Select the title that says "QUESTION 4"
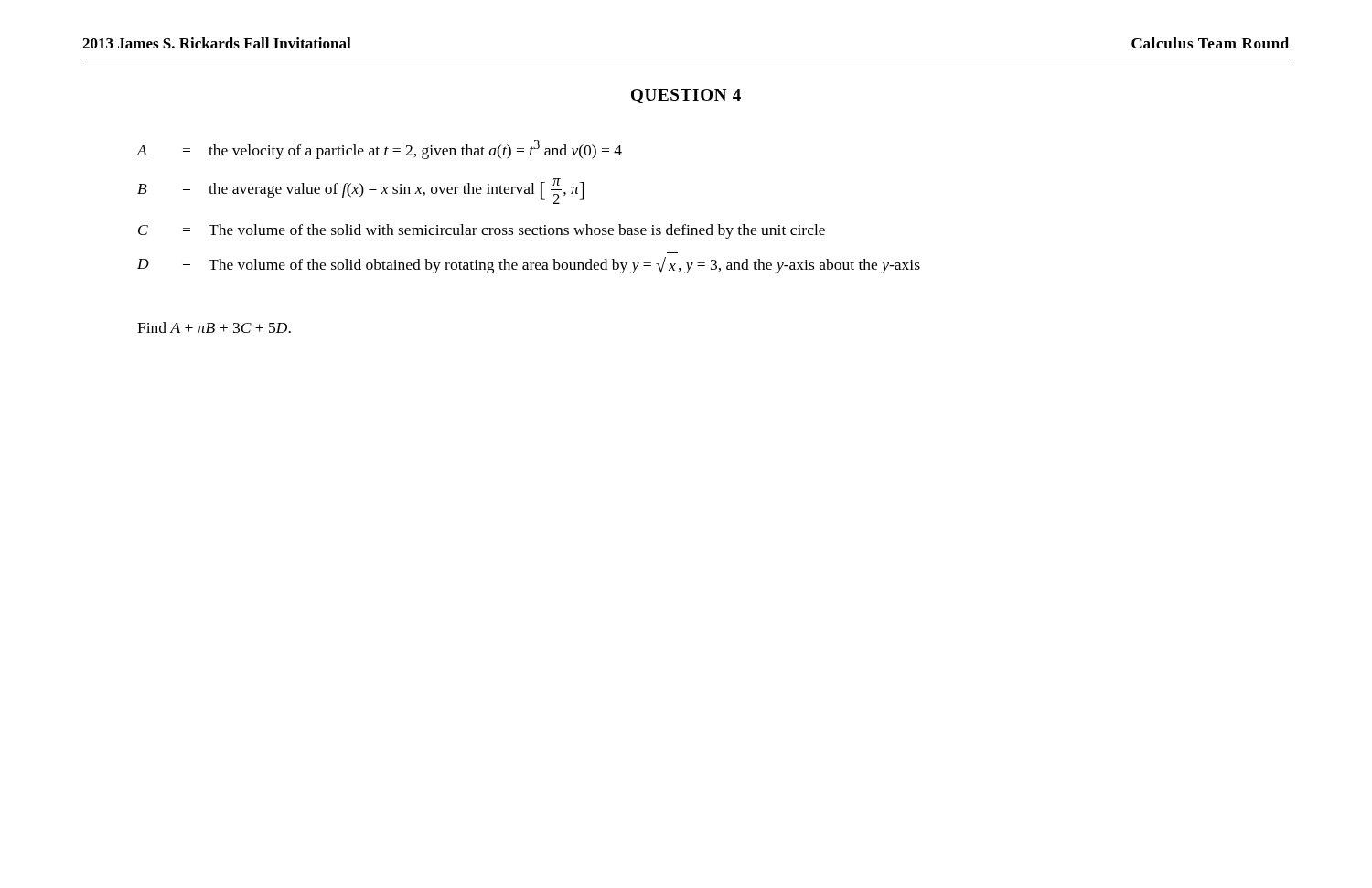The image size is (1372, 888). [x=686, y=95]
